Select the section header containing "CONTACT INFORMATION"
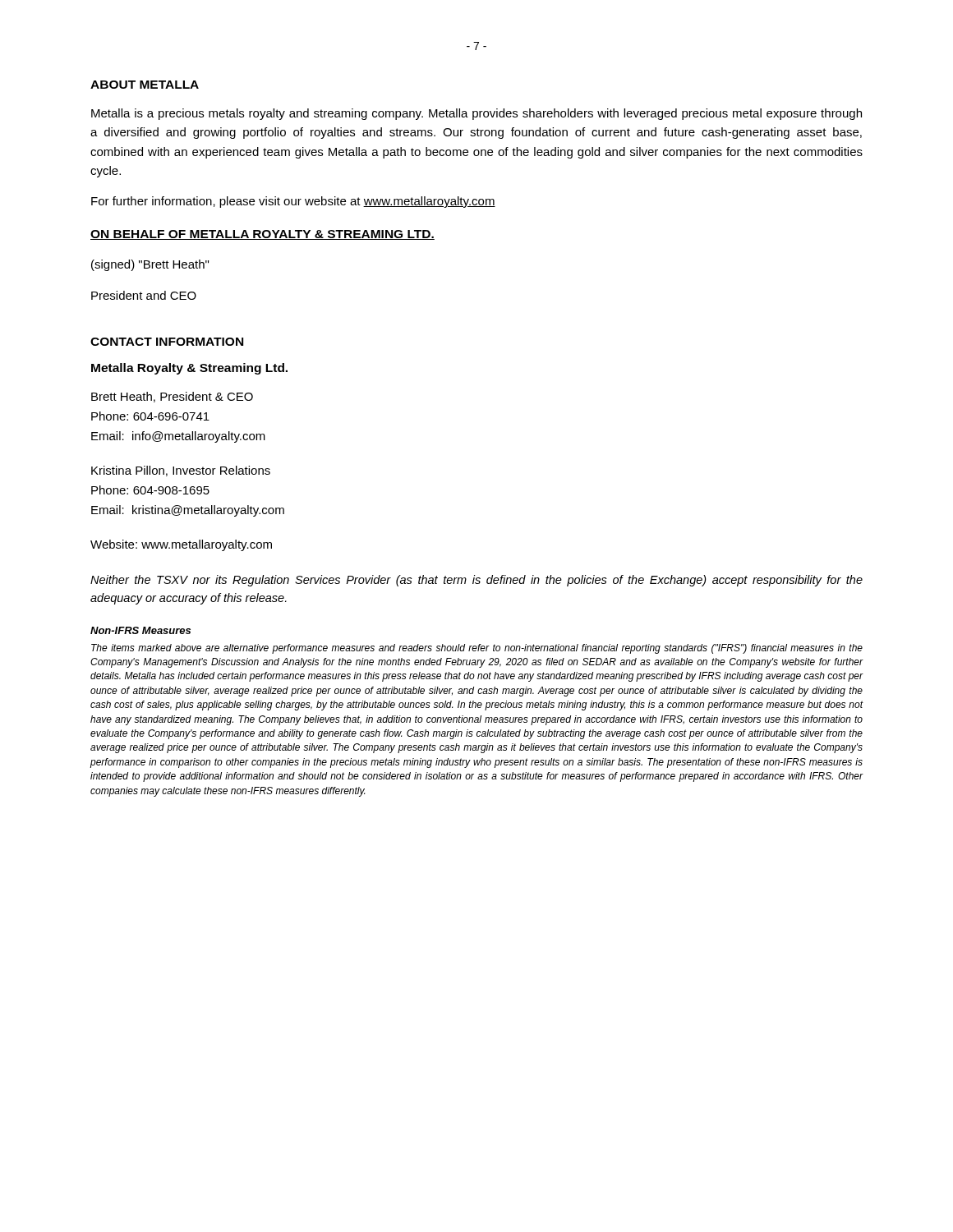 pos(167,341)
